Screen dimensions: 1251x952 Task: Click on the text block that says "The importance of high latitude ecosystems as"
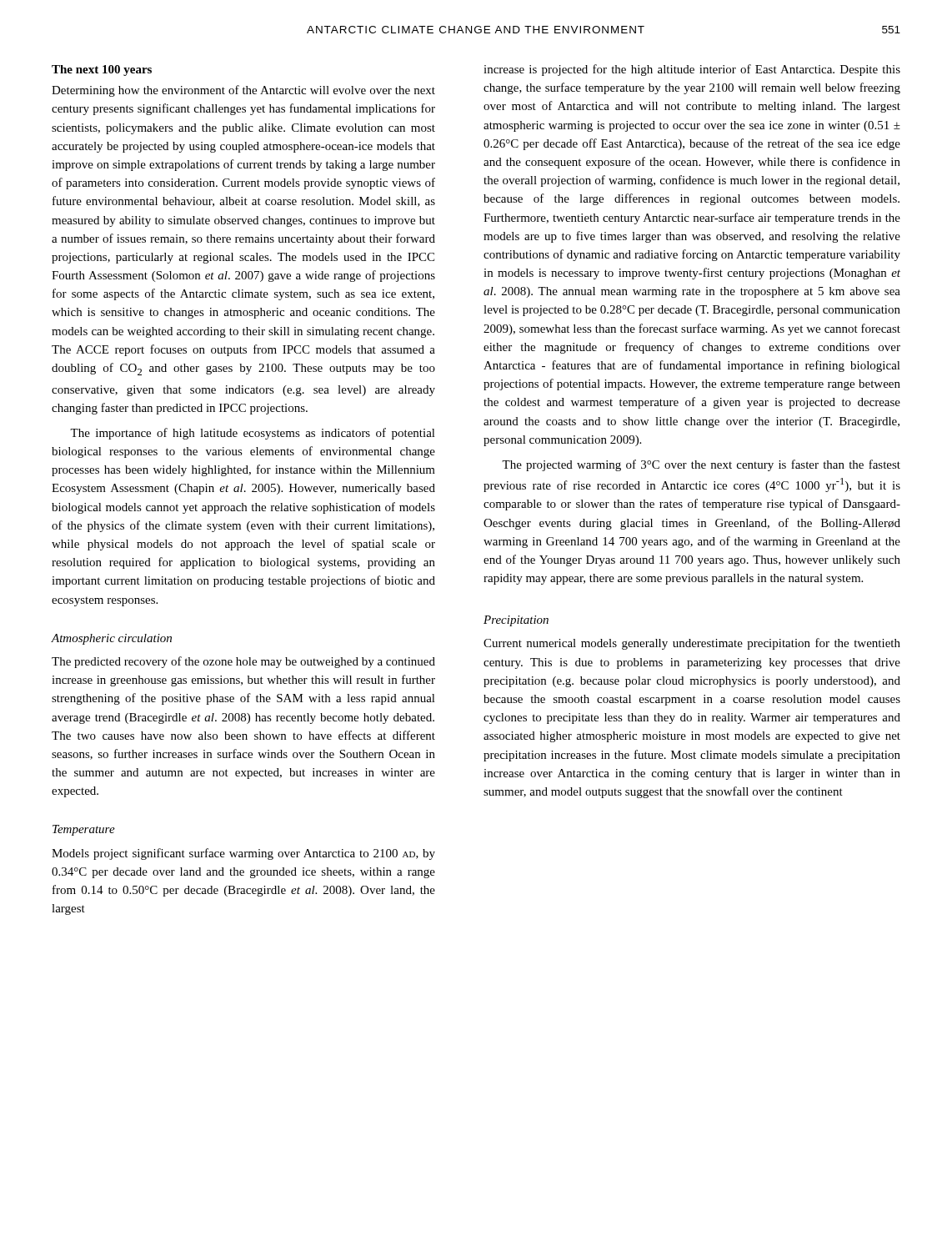(243, 516)
